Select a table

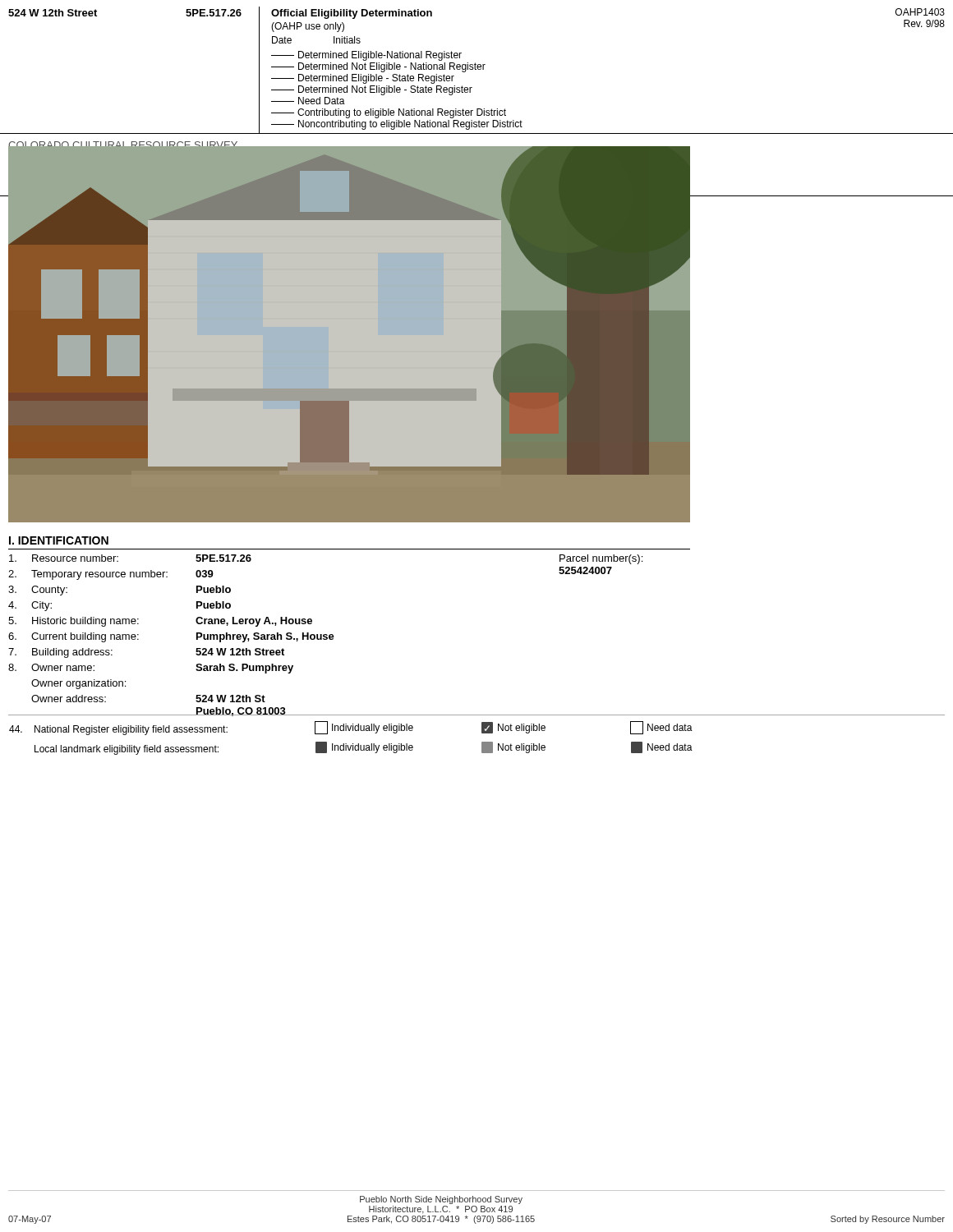point(476,736)
